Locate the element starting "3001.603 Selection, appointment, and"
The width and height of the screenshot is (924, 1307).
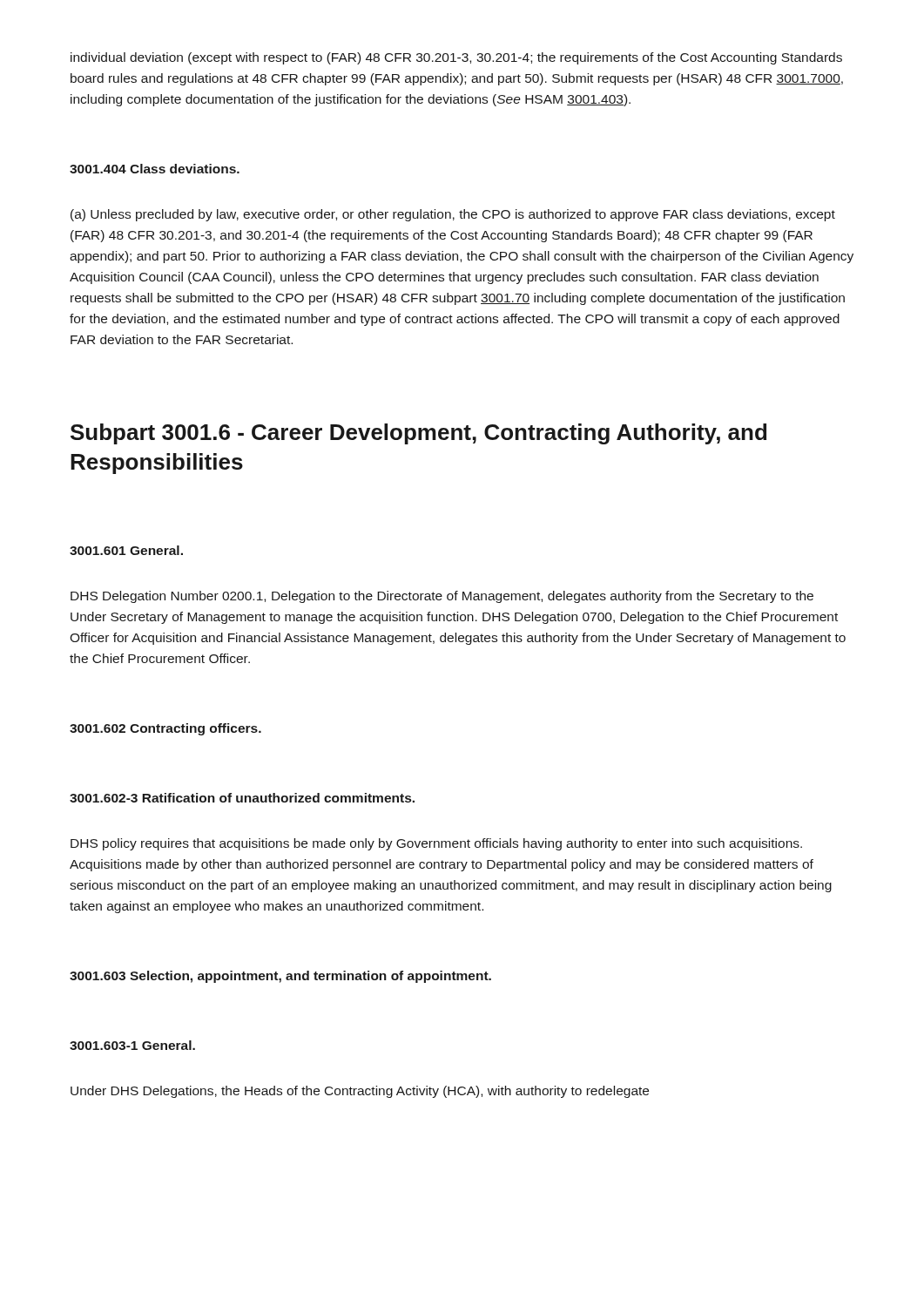click(281, 975)
